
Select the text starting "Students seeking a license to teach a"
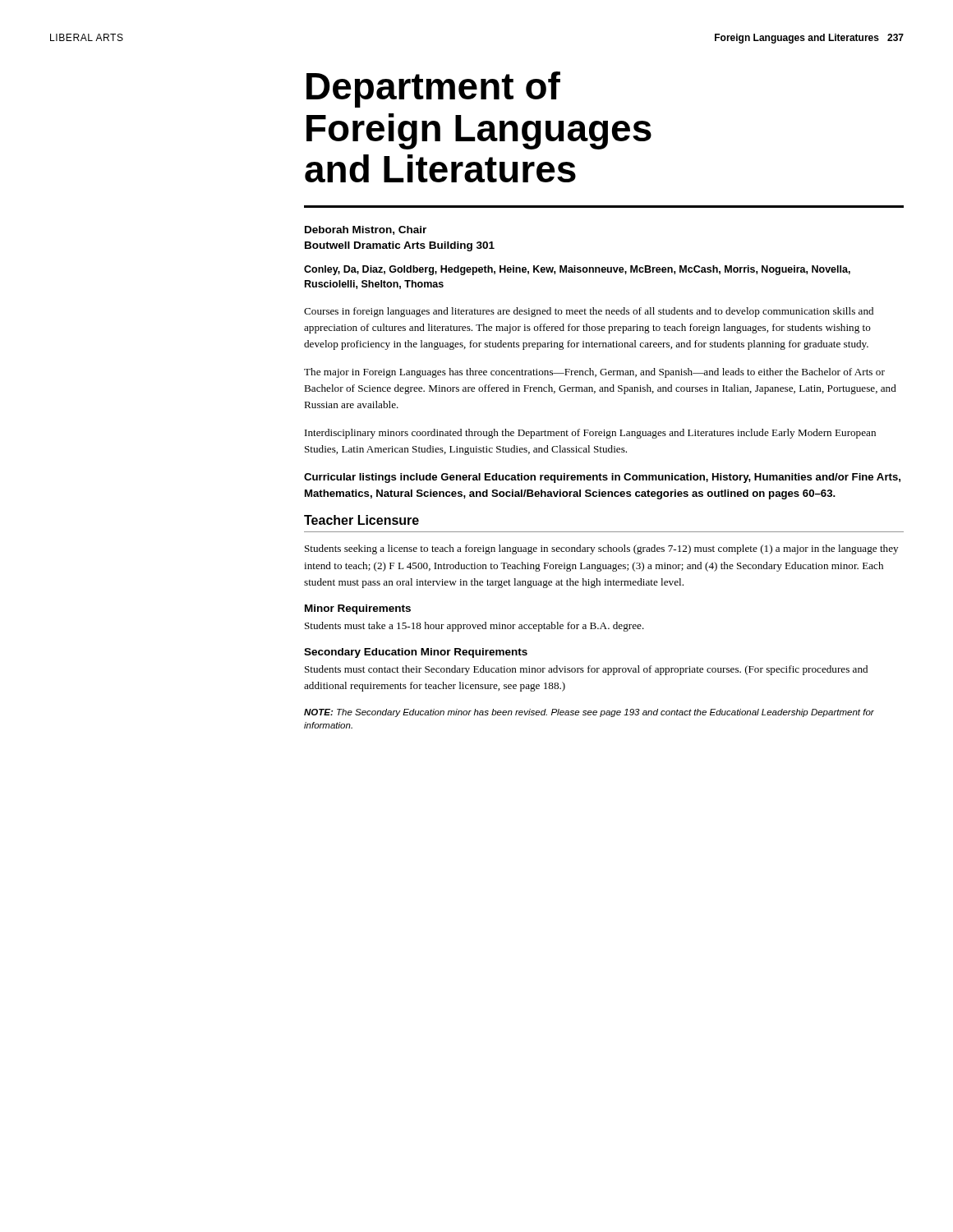point(604,566)
